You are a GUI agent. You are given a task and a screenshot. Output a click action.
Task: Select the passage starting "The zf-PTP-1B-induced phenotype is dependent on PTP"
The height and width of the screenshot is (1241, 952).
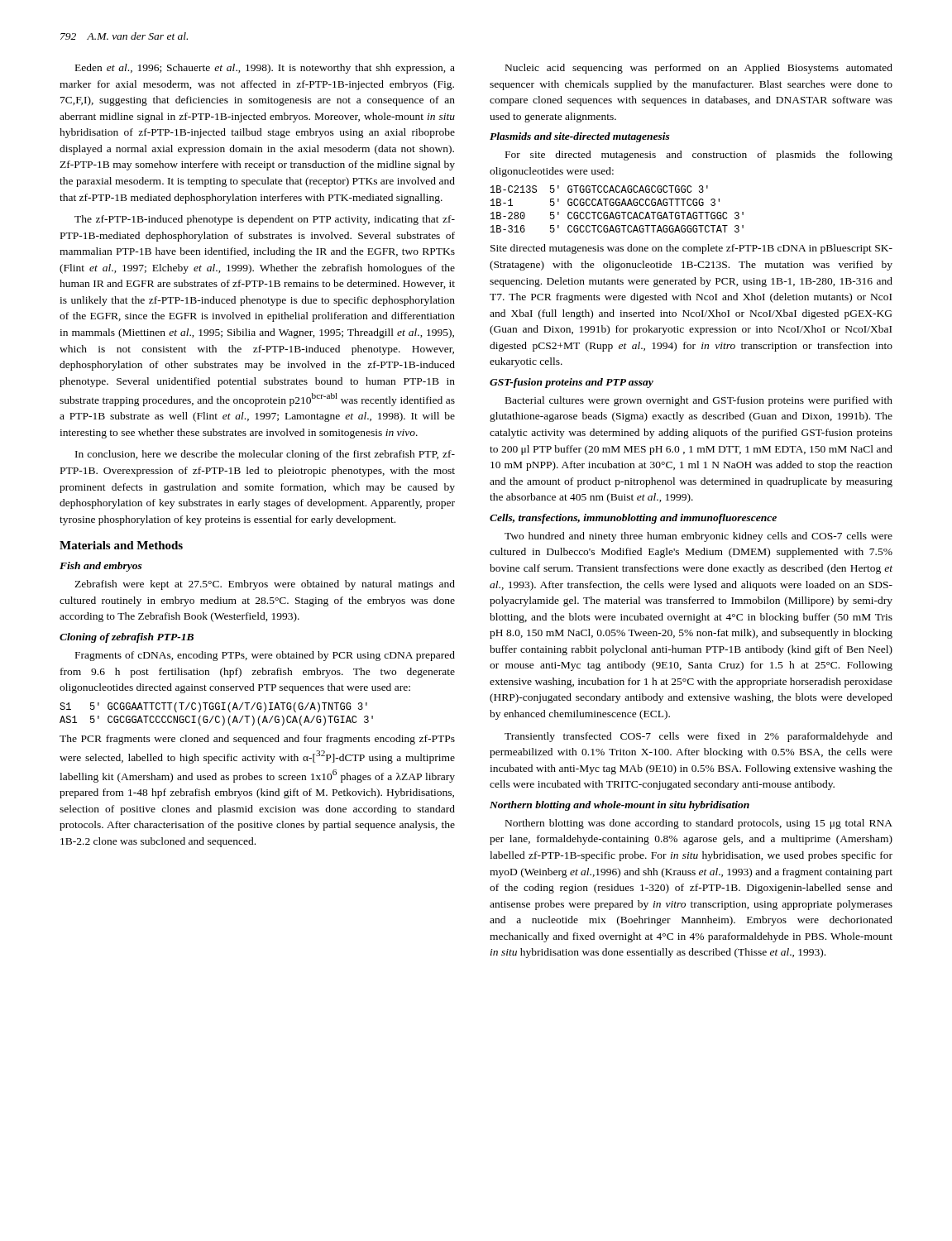pyautogui.click(x=257, y=326)
